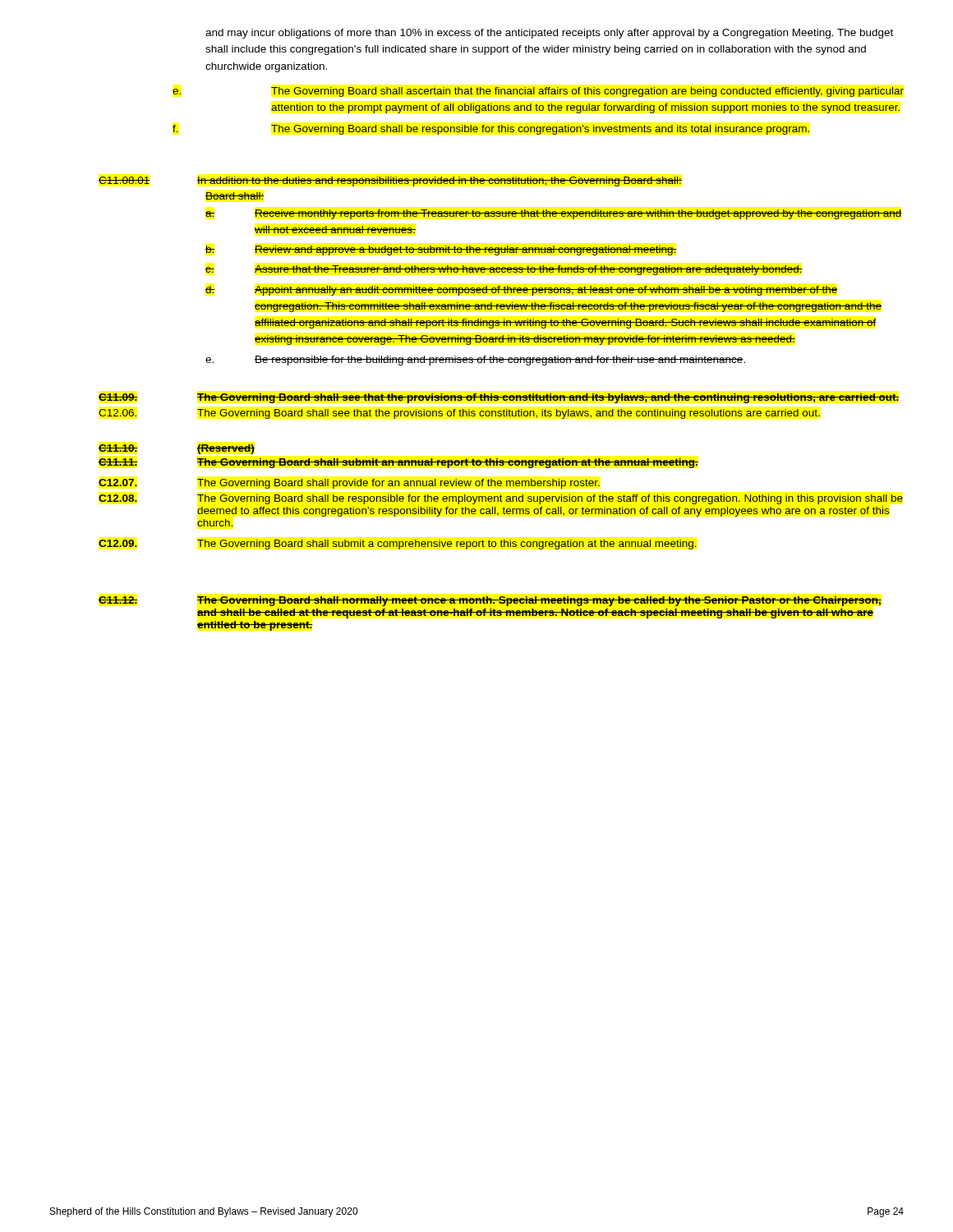Find the block on this page that starts "a. Receive monthly"

555,222
